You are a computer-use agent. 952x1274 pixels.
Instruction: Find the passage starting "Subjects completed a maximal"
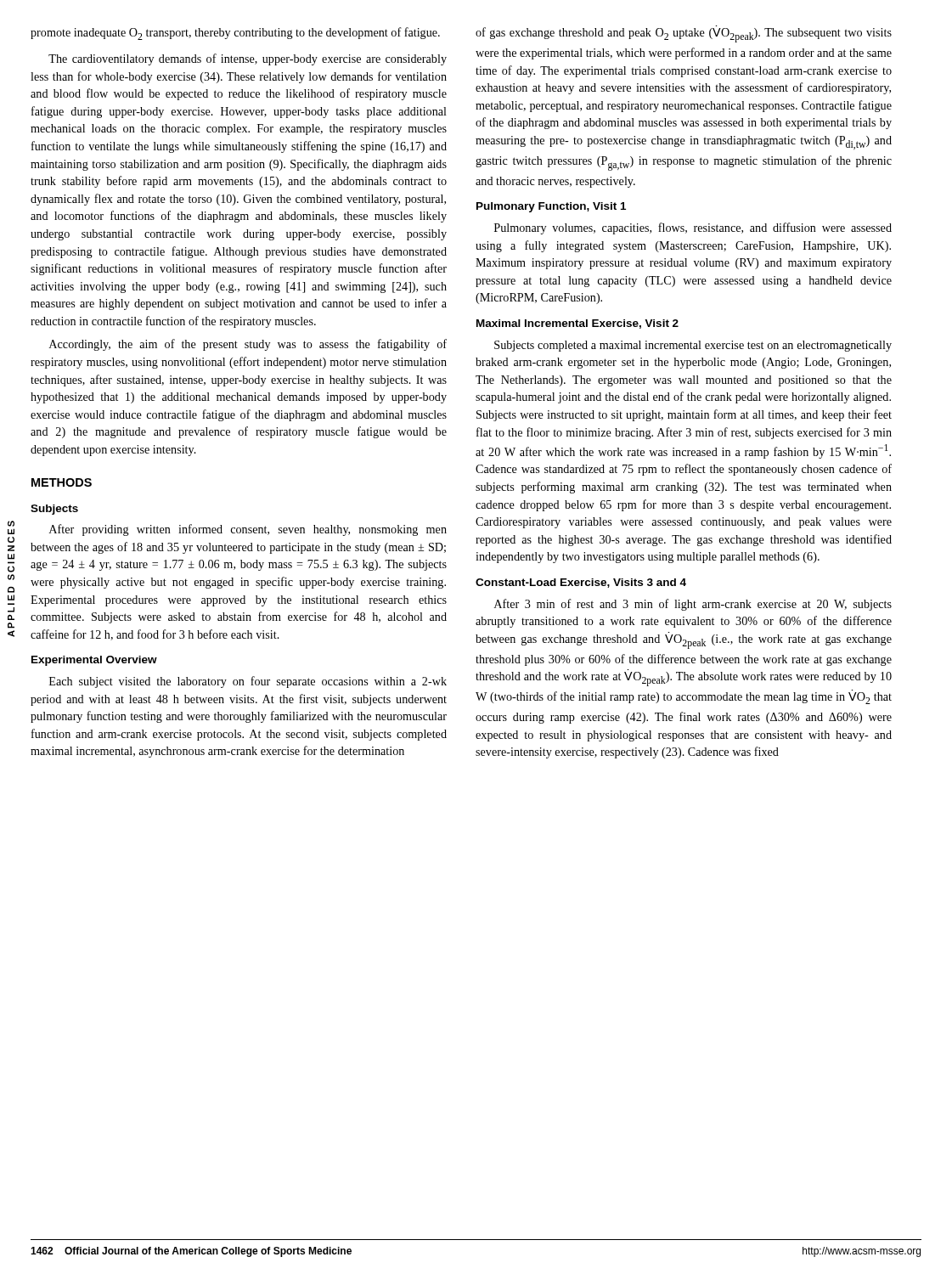click(x=684, y=451)
